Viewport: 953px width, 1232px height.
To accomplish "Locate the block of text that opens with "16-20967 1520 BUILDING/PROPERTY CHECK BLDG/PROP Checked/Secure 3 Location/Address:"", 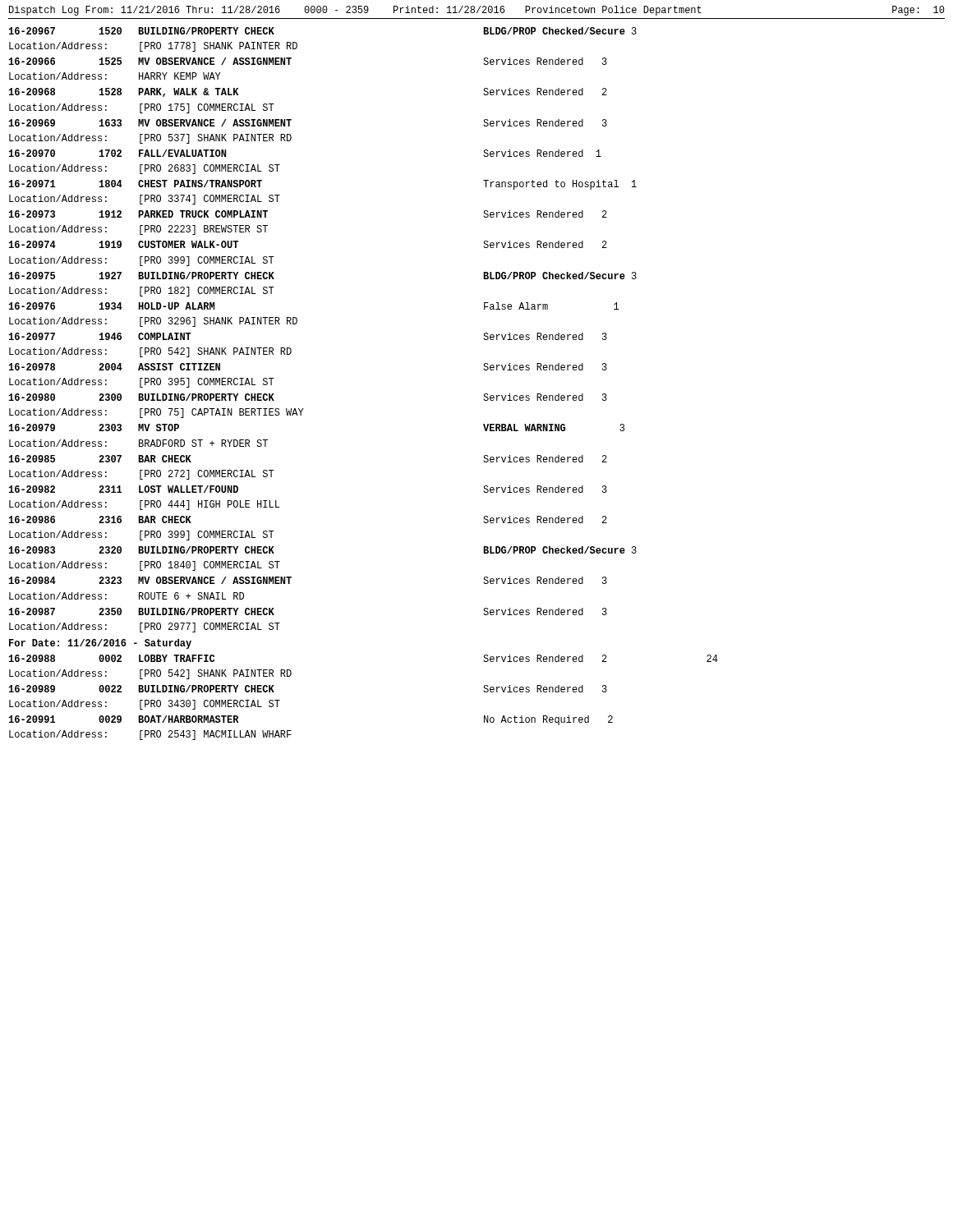I will click(476, 39).
